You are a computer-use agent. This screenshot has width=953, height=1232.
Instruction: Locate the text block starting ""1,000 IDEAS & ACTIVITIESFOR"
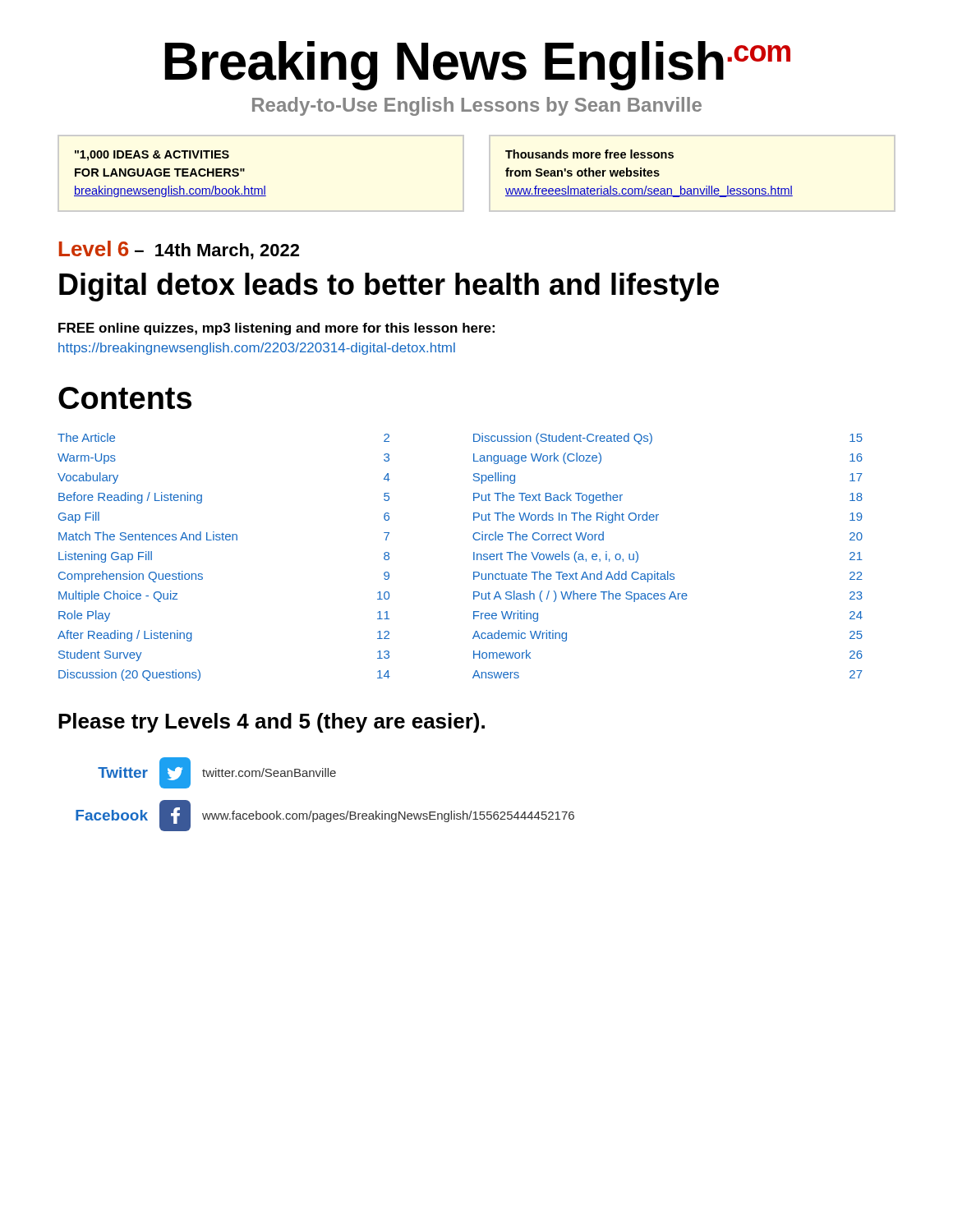(x=157, y=155)
